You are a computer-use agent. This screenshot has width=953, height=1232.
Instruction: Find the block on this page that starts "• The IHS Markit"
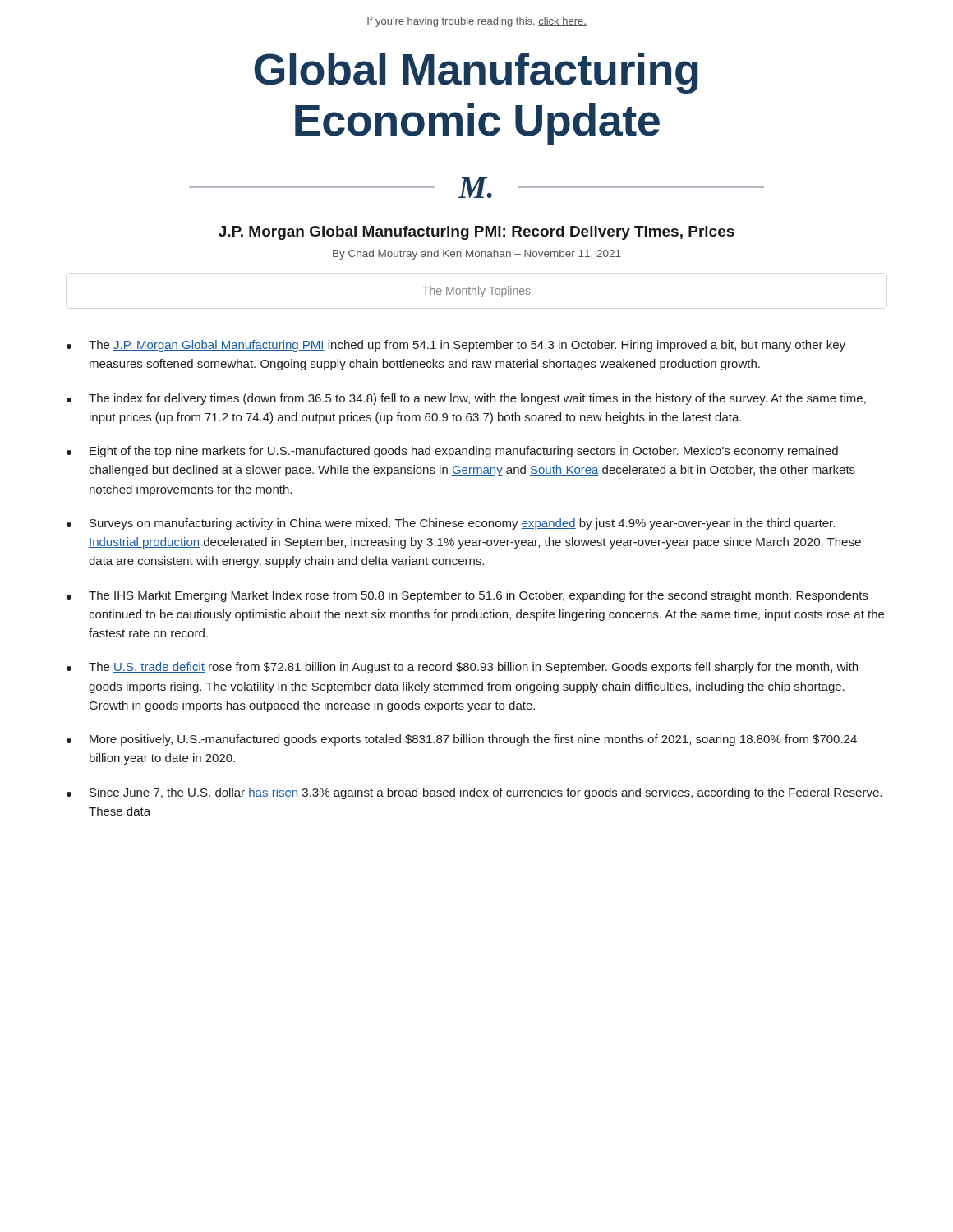[x=476, y=614]
